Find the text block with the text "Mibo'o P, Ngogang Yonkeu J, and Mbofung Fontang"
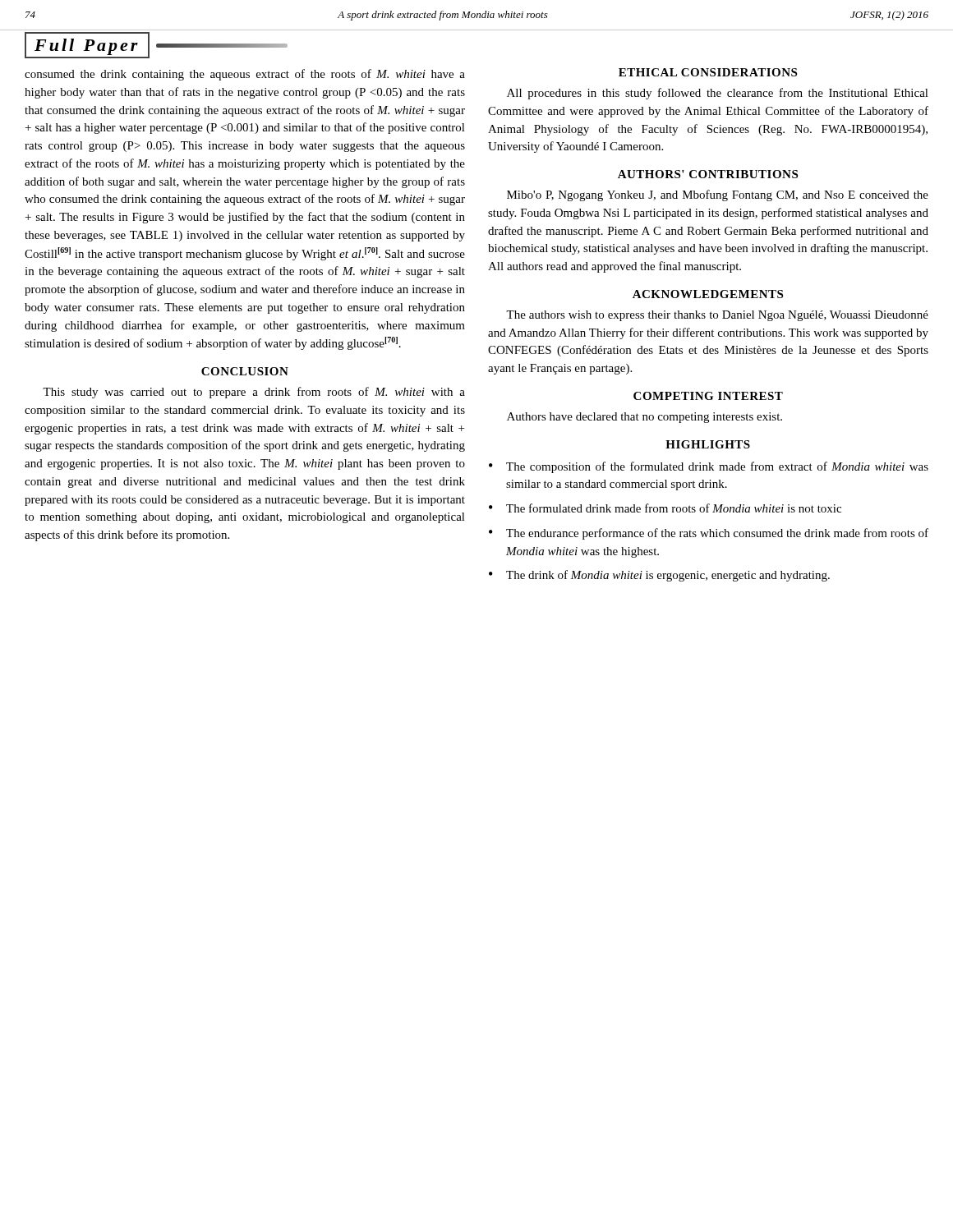The height and width of the screenshot is (1232, 953). pos(708,231)
